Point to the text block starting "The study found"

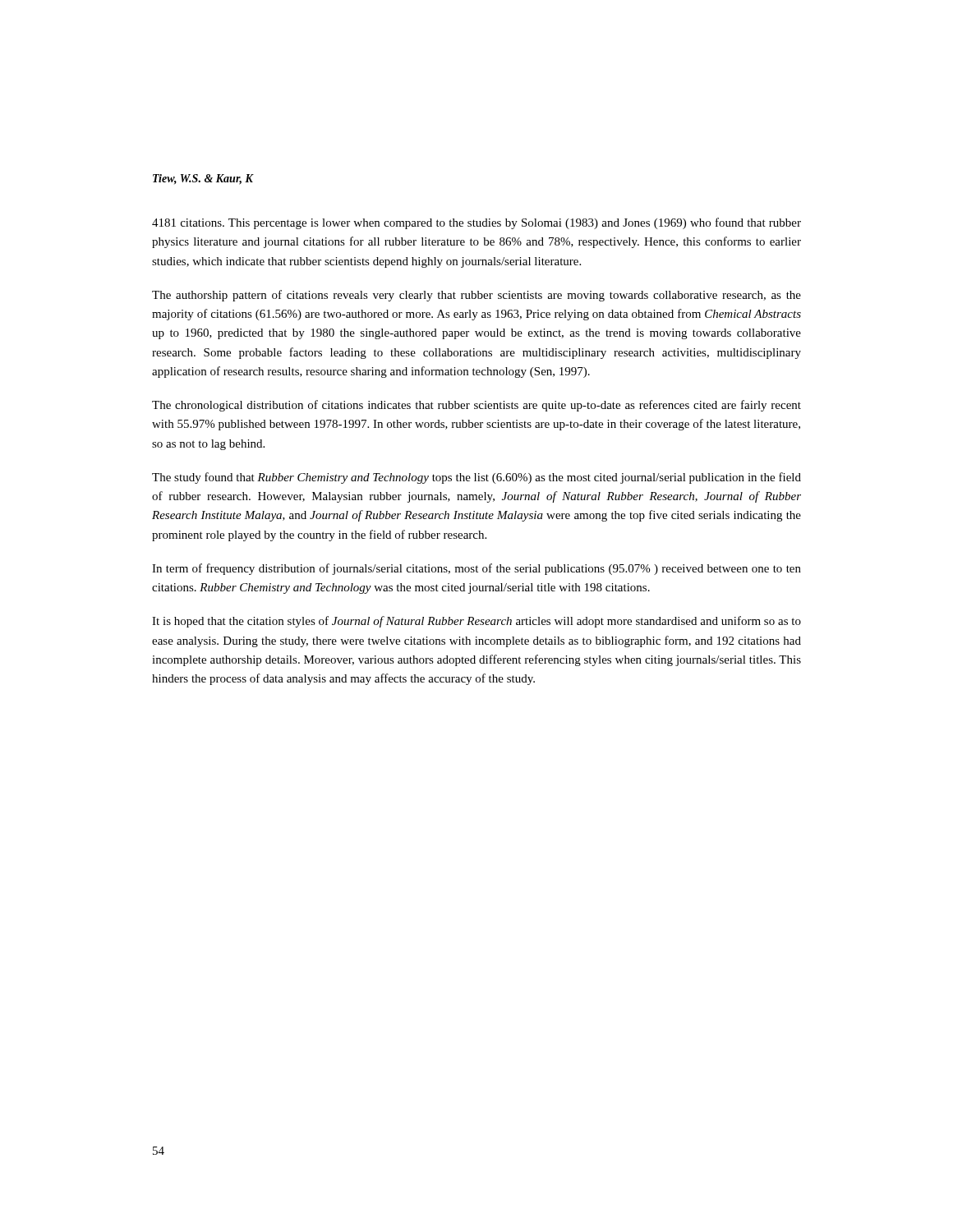point(476,506)
